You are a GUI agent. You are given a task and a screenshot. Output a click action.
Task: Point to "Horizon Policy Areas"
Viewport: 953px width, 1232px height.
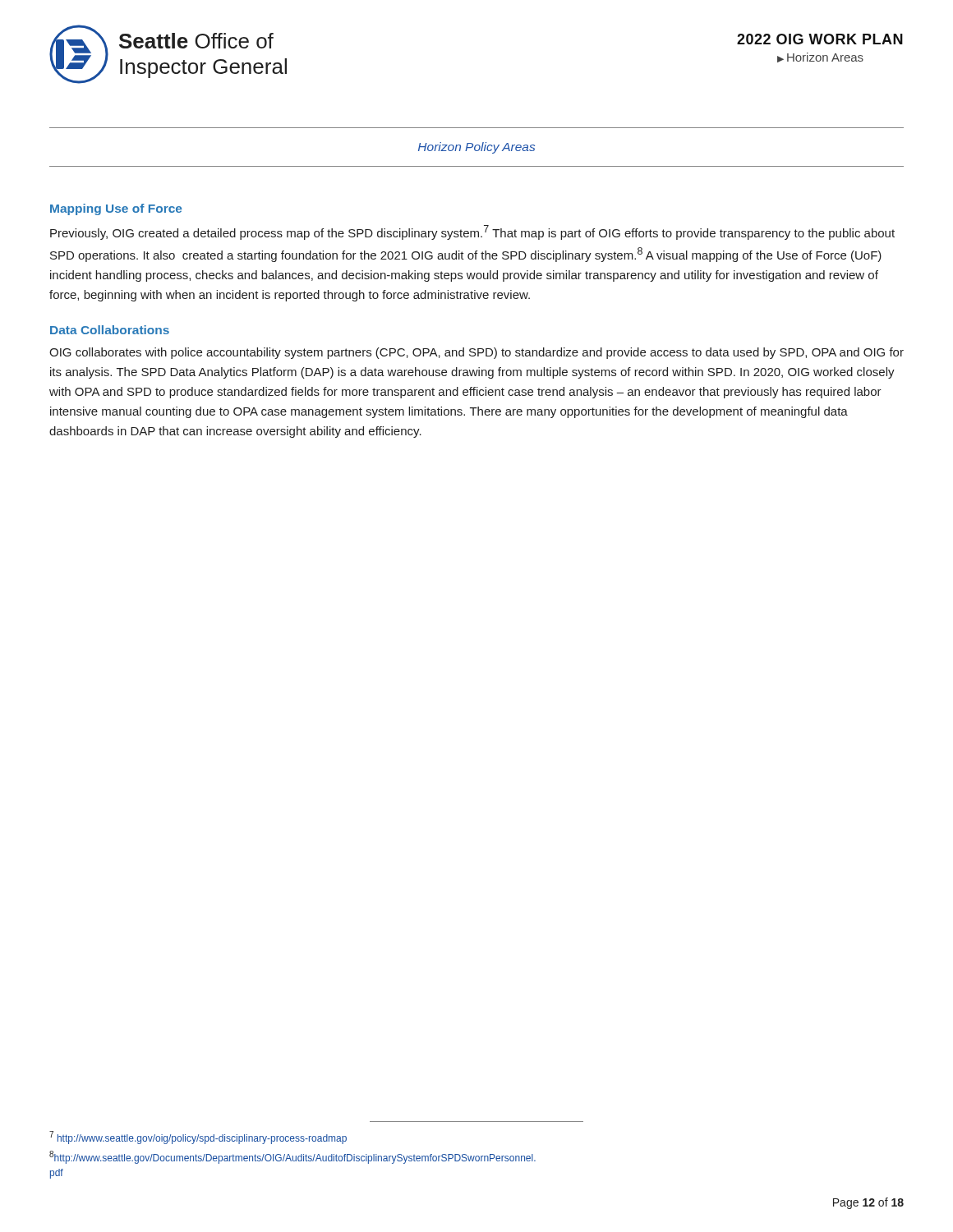coord(476,147)
